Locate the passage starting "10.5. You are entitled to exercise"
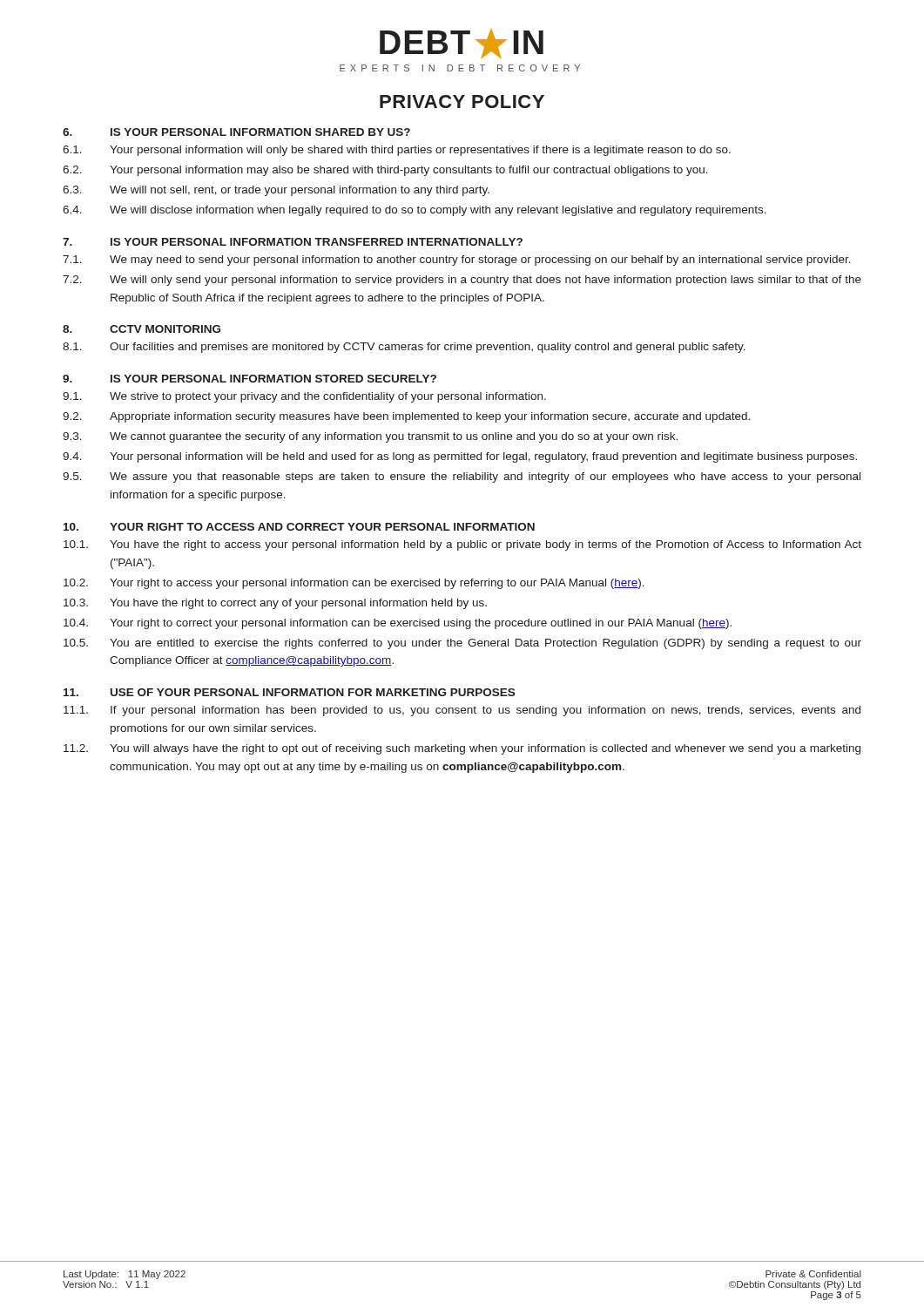The width and height of the screenshot is (924, 1307). pyautogui.click(x=462, y=652)
